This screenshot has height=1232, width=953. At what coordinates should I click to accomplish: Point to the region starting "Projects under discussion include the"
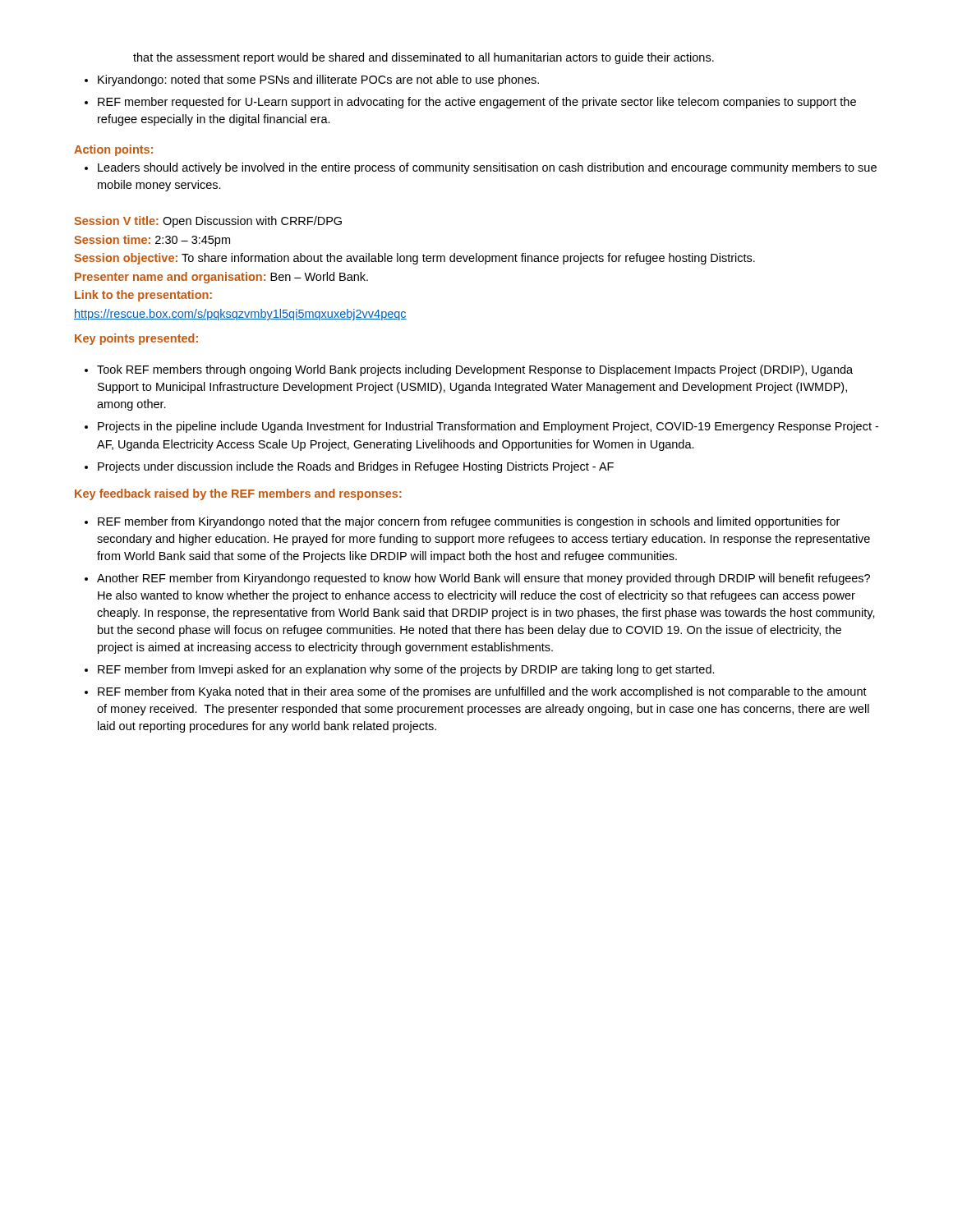coord(488,467)
